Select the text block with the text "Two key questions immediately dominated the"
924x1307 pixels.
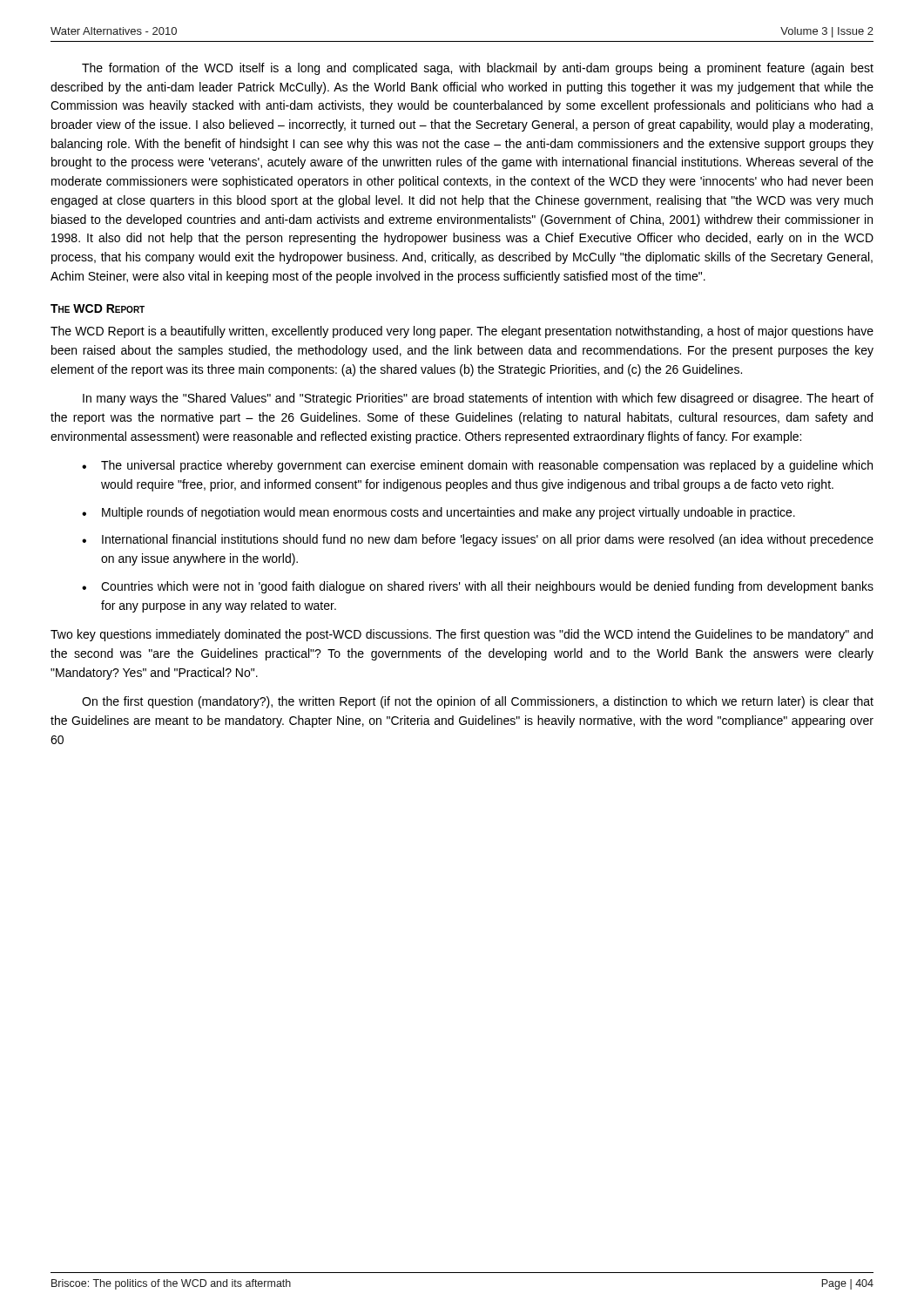(x=462, y=654)
